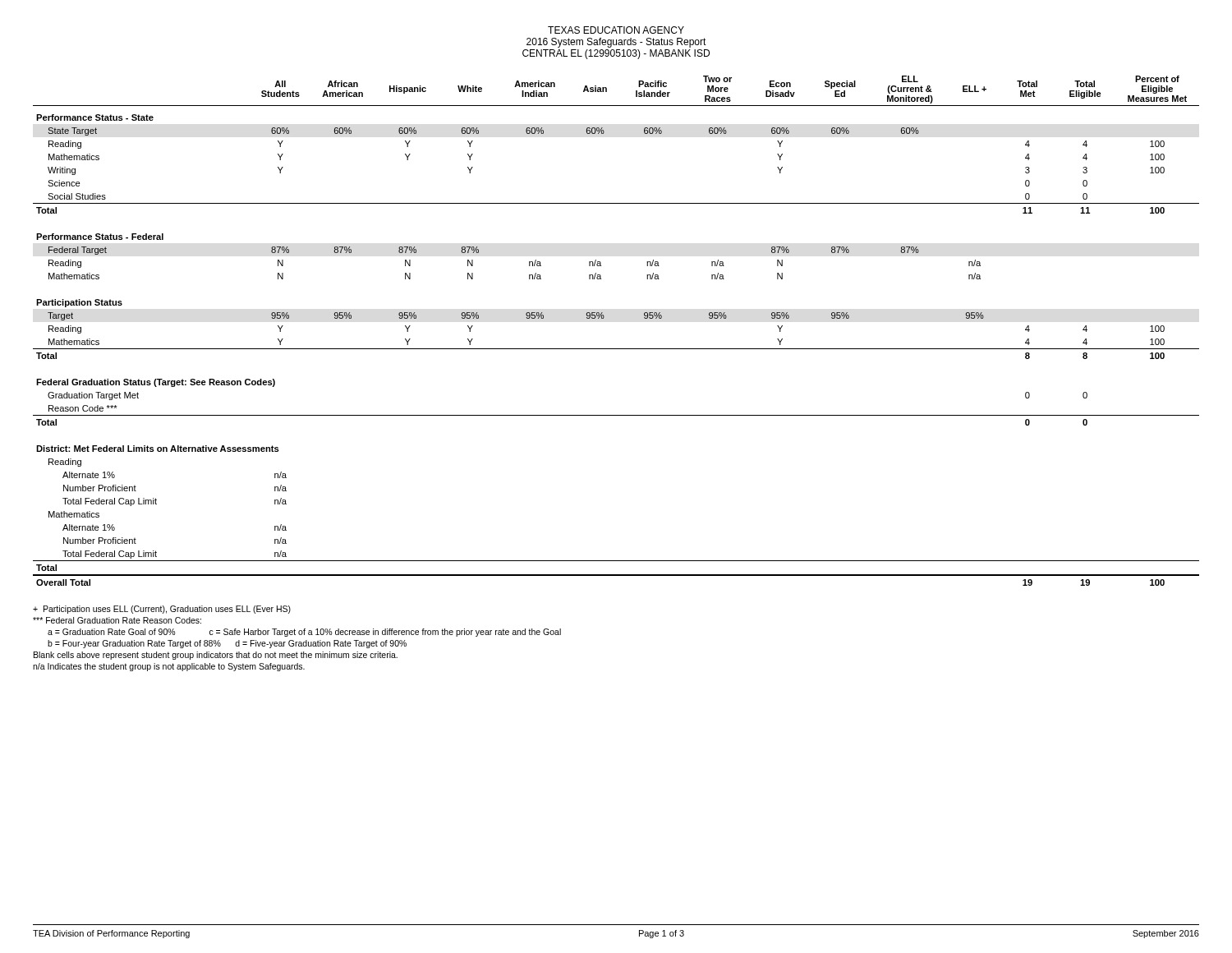The image size is (1232, 953).
Task: Click a footnote
Action: pos(616,638)
